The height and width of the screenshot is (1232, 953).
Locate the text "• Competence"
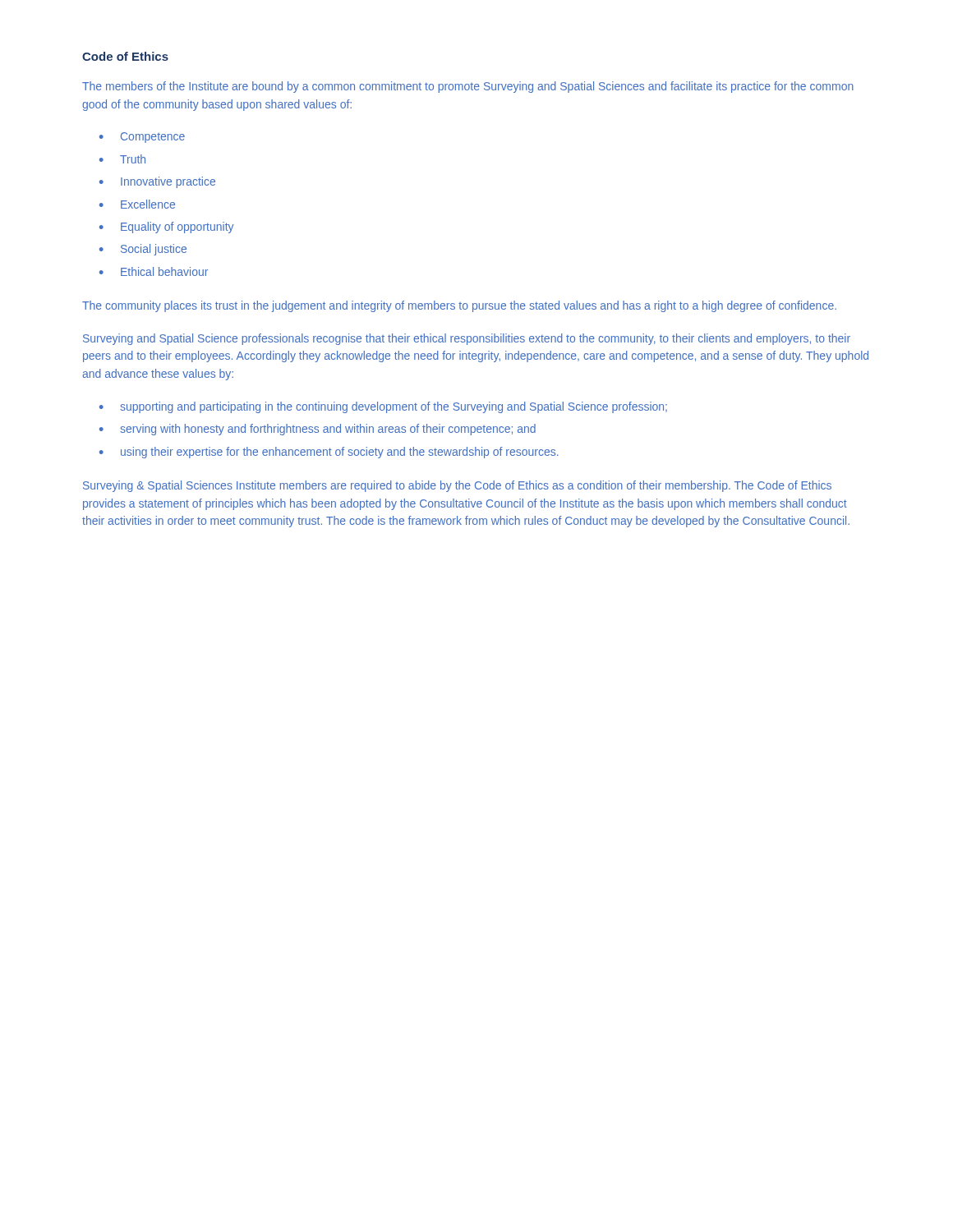coord(142,138)
